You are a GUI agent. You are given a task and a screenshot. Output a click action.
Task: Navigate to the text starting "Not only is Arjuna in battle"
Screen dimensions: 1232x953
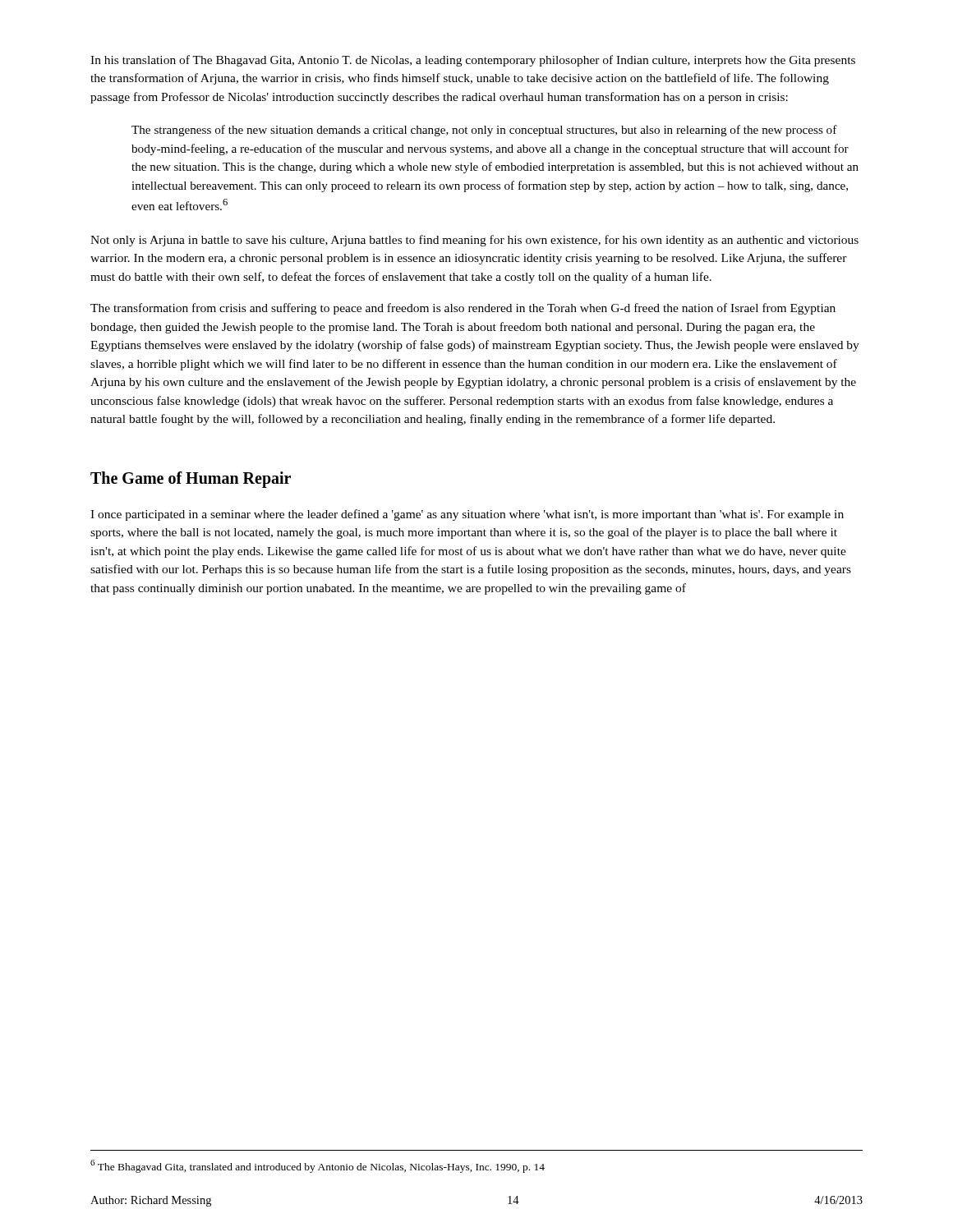tap(476, 258)
